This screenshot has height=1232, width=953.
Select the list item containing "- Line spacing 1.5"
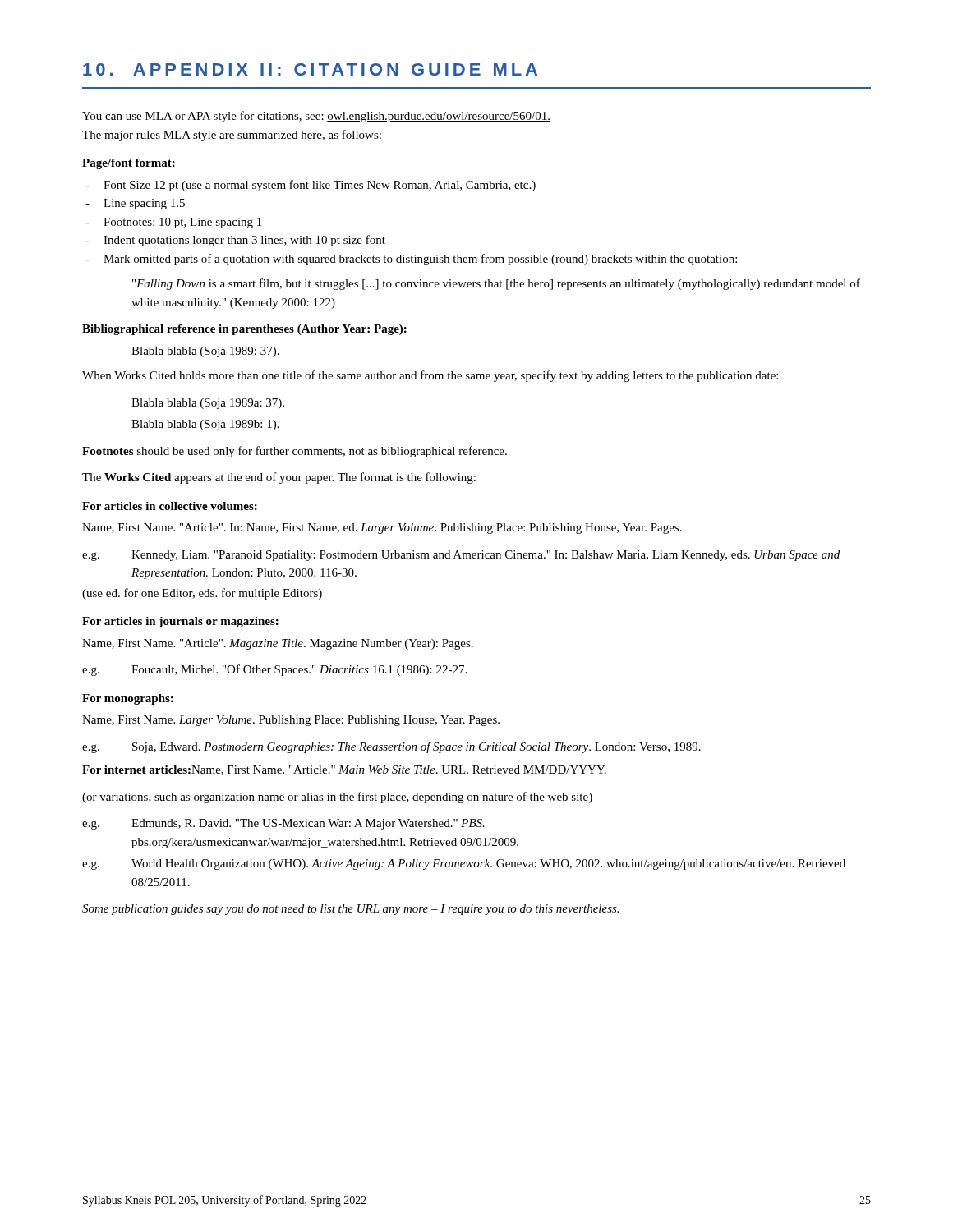coord(135,204)
